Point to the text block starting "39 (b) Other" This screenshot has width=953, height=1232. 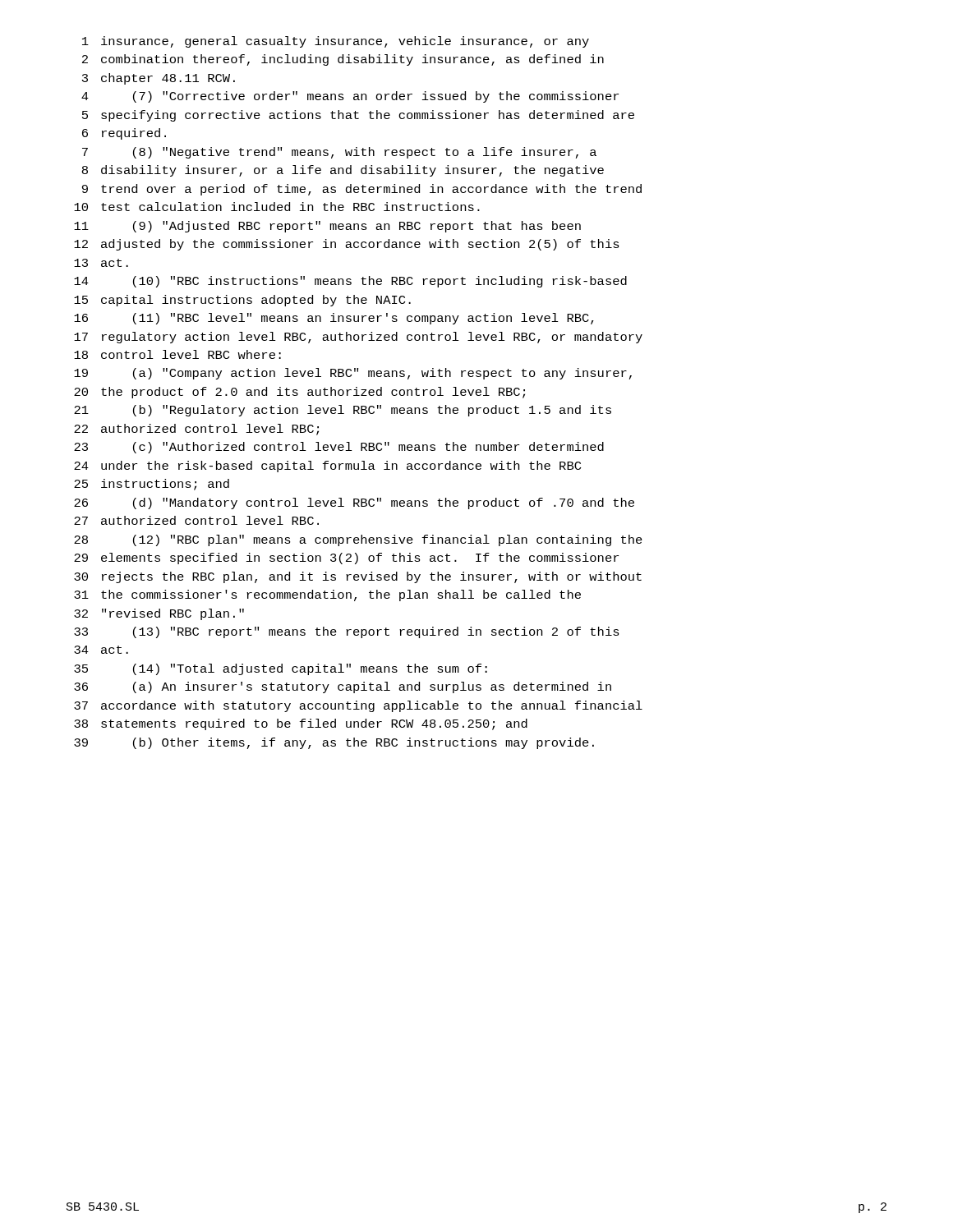click(x=476, y=743)
